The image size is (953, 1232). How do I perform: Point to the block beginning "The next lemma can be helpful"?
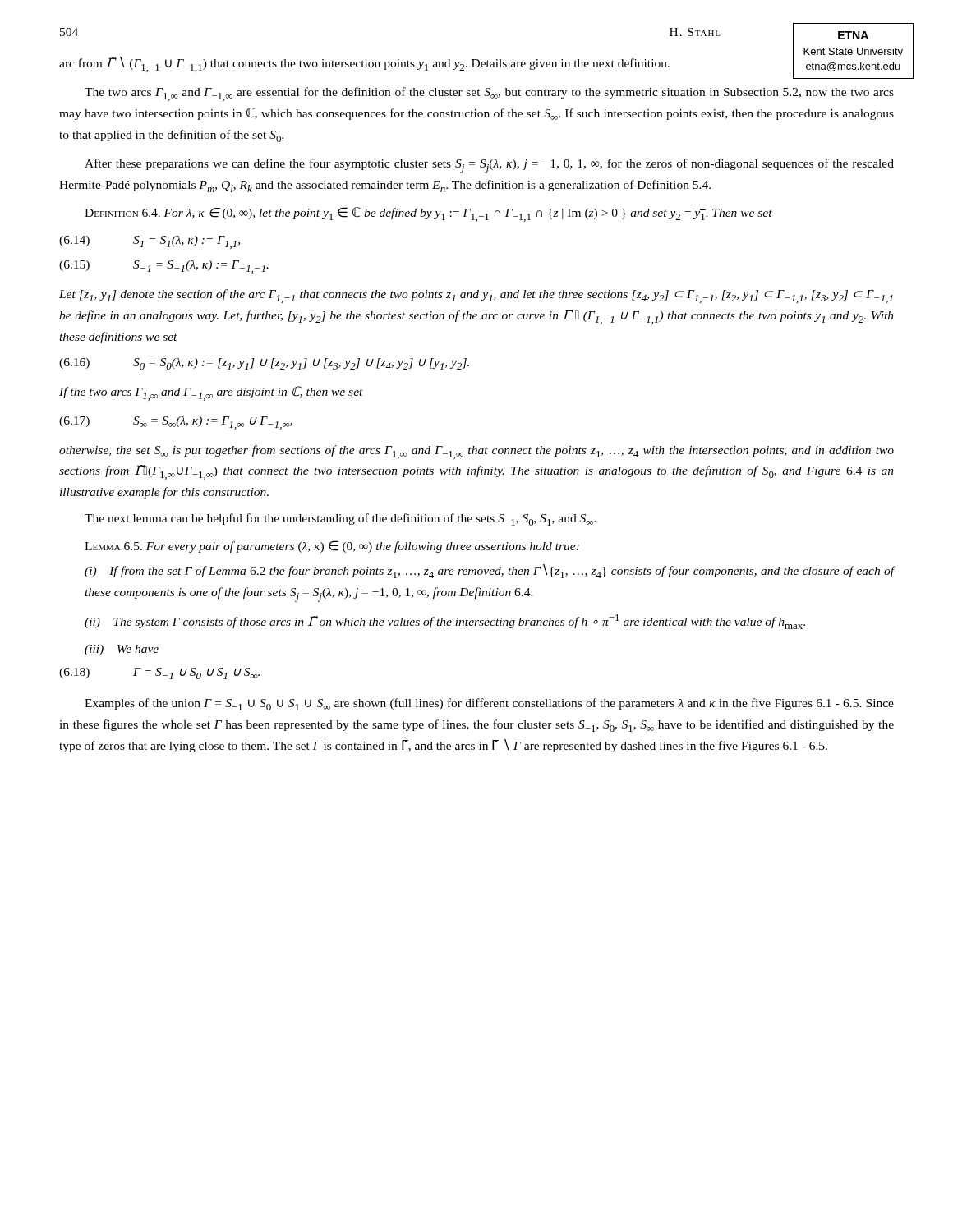click(341, 519)
